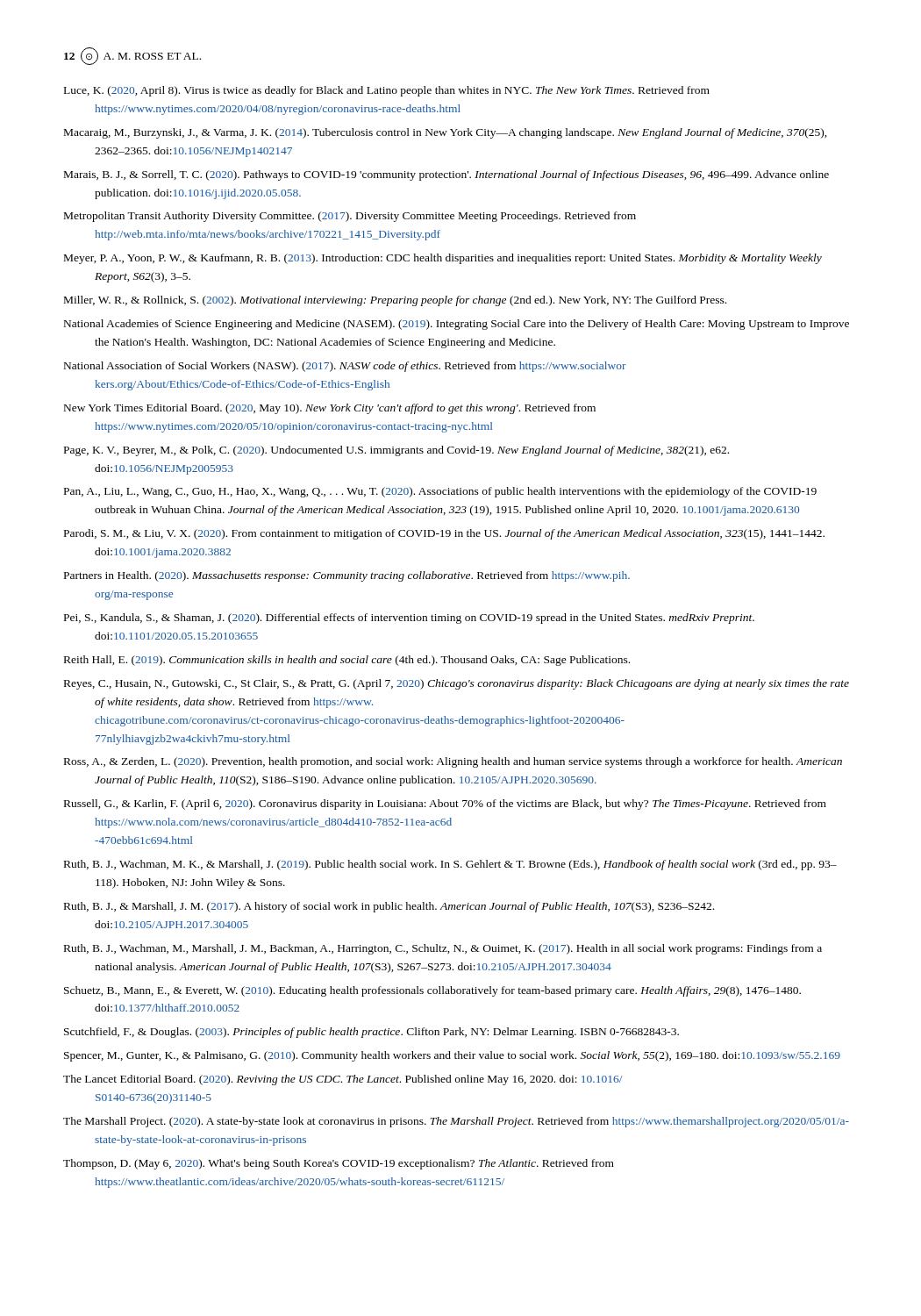Locate the list item with the text "Miller, W. R., & Rollnick, S."
Viewport: 921px width, 1316px height.
click(x=460, y=301)
